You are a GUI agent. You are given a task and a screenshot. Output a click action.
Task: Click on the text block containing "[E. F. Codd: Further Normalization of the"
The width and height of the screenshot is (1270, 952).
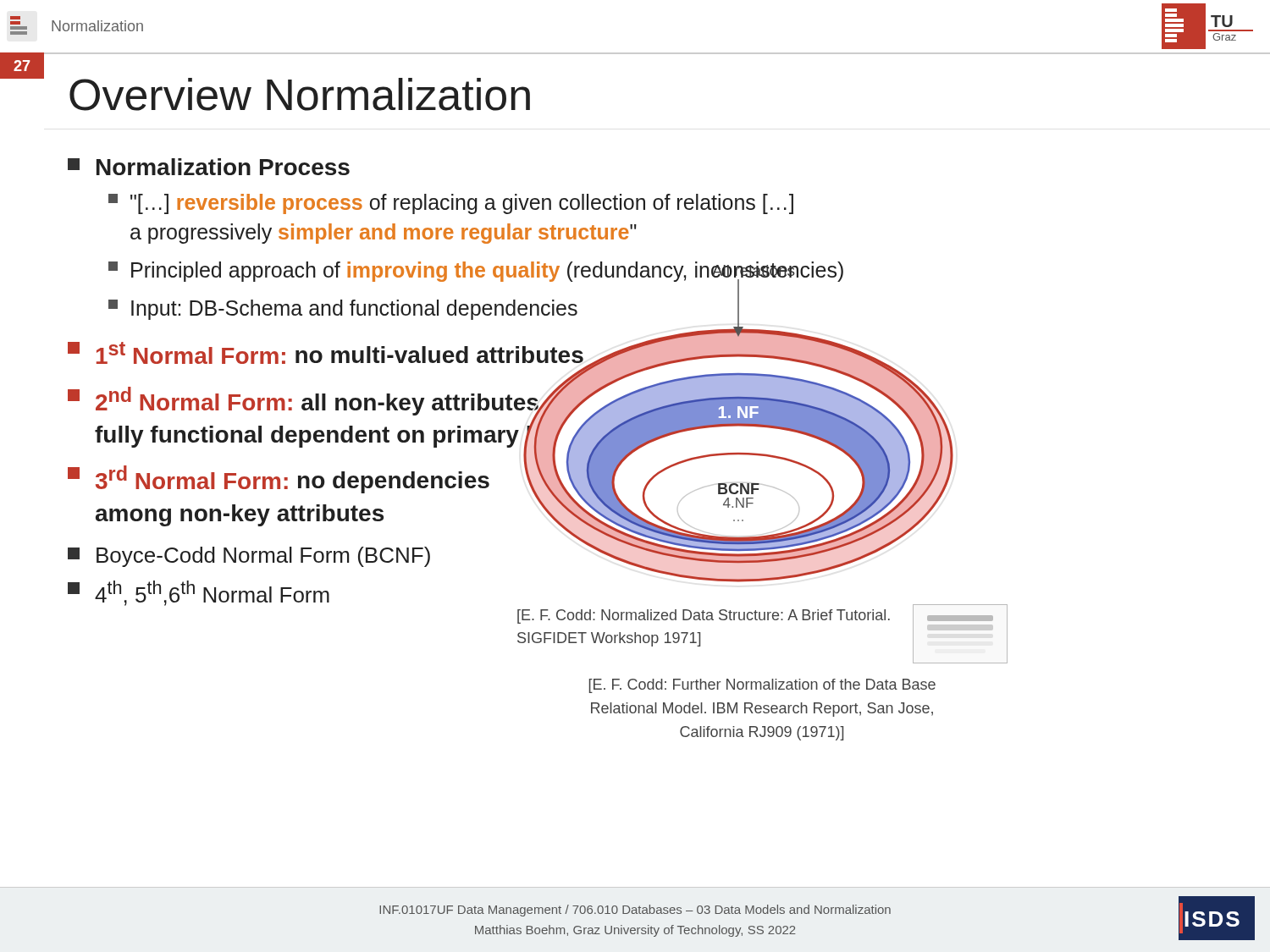tap(762, 708)
